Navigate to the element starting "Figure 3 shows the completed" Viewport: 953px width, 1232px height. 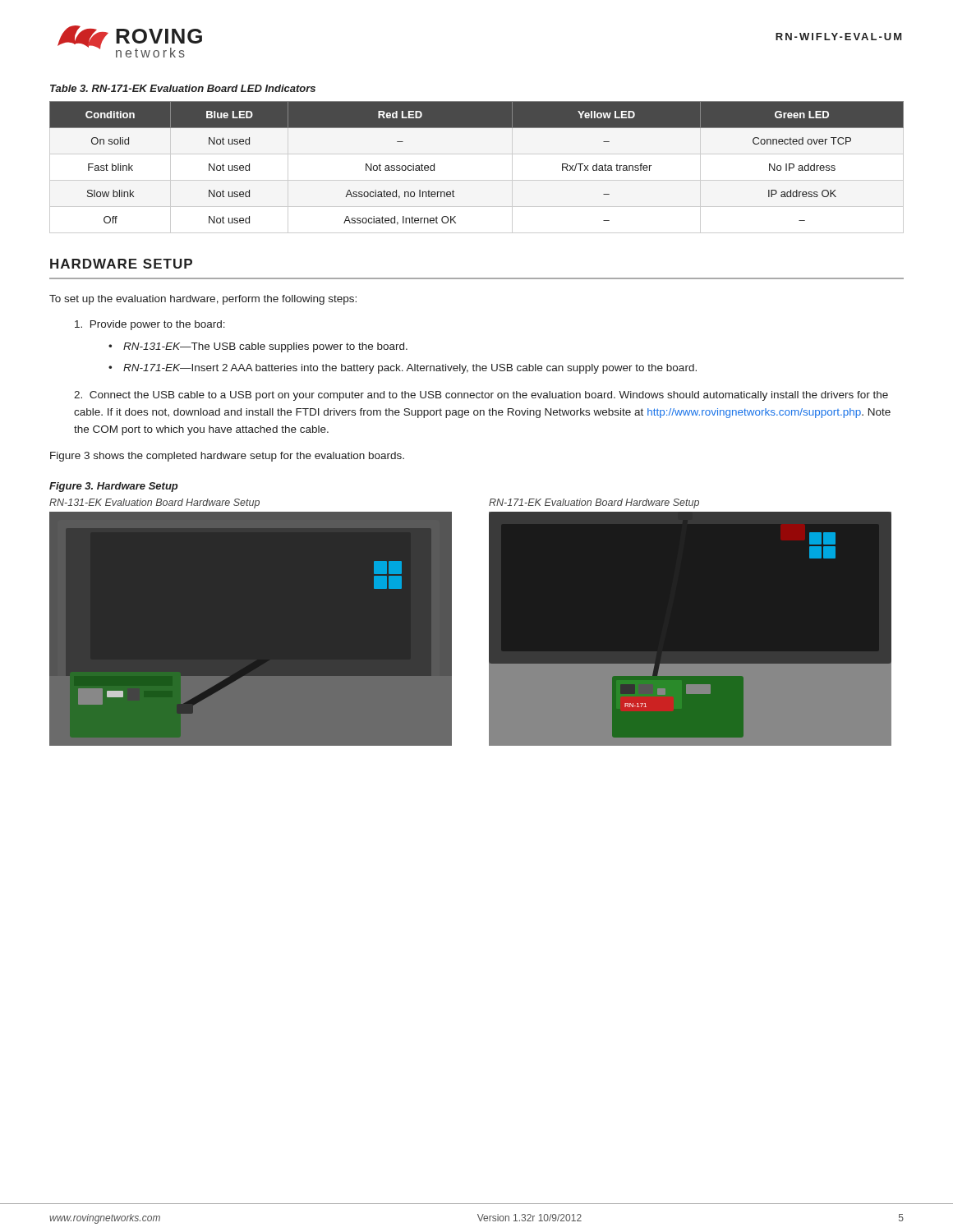[x=227, y=456]
